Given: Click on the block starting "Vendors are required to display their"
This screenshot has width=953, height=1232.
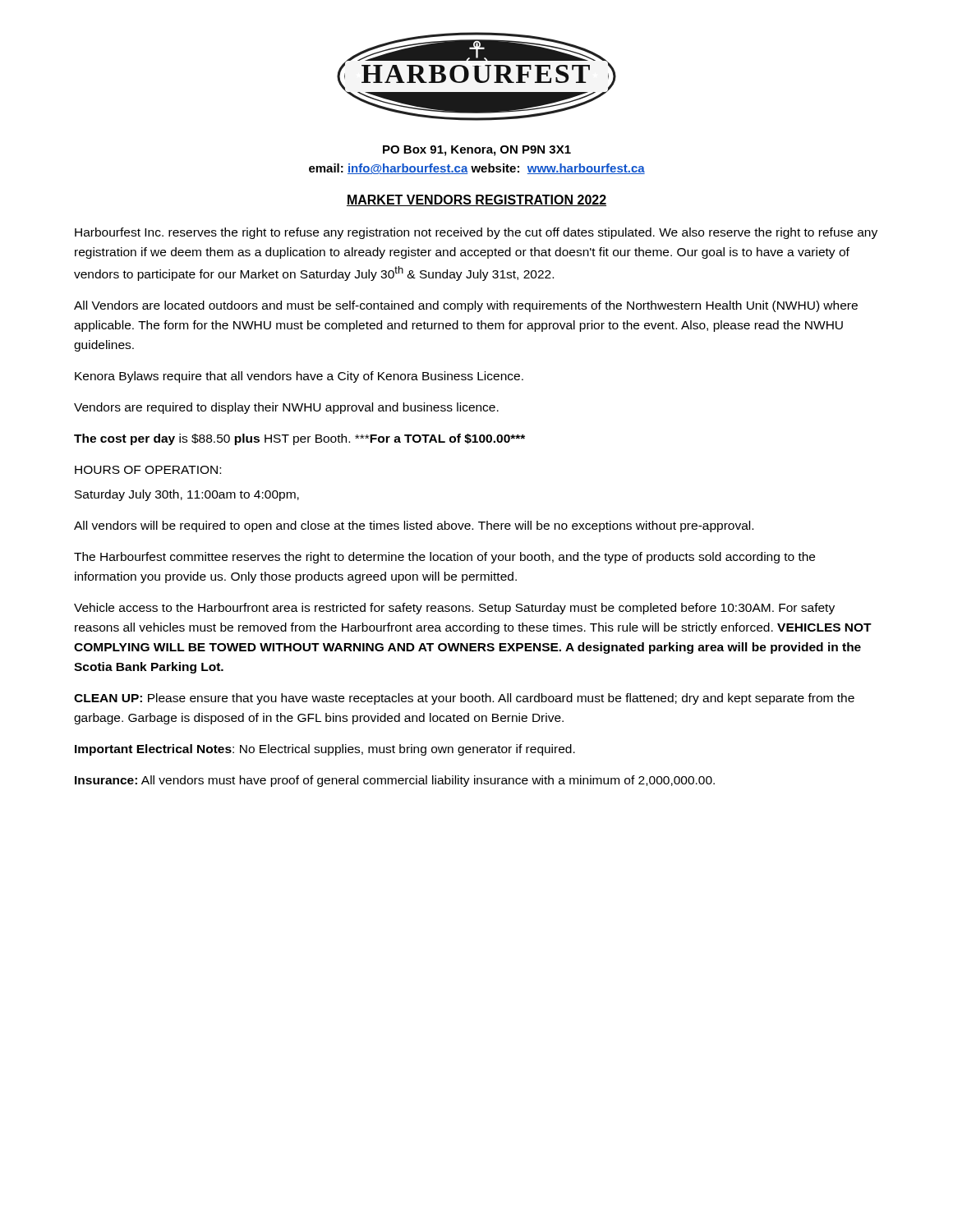Looking at the screenshot, I should pyautogui.click(x=287, y=407).
